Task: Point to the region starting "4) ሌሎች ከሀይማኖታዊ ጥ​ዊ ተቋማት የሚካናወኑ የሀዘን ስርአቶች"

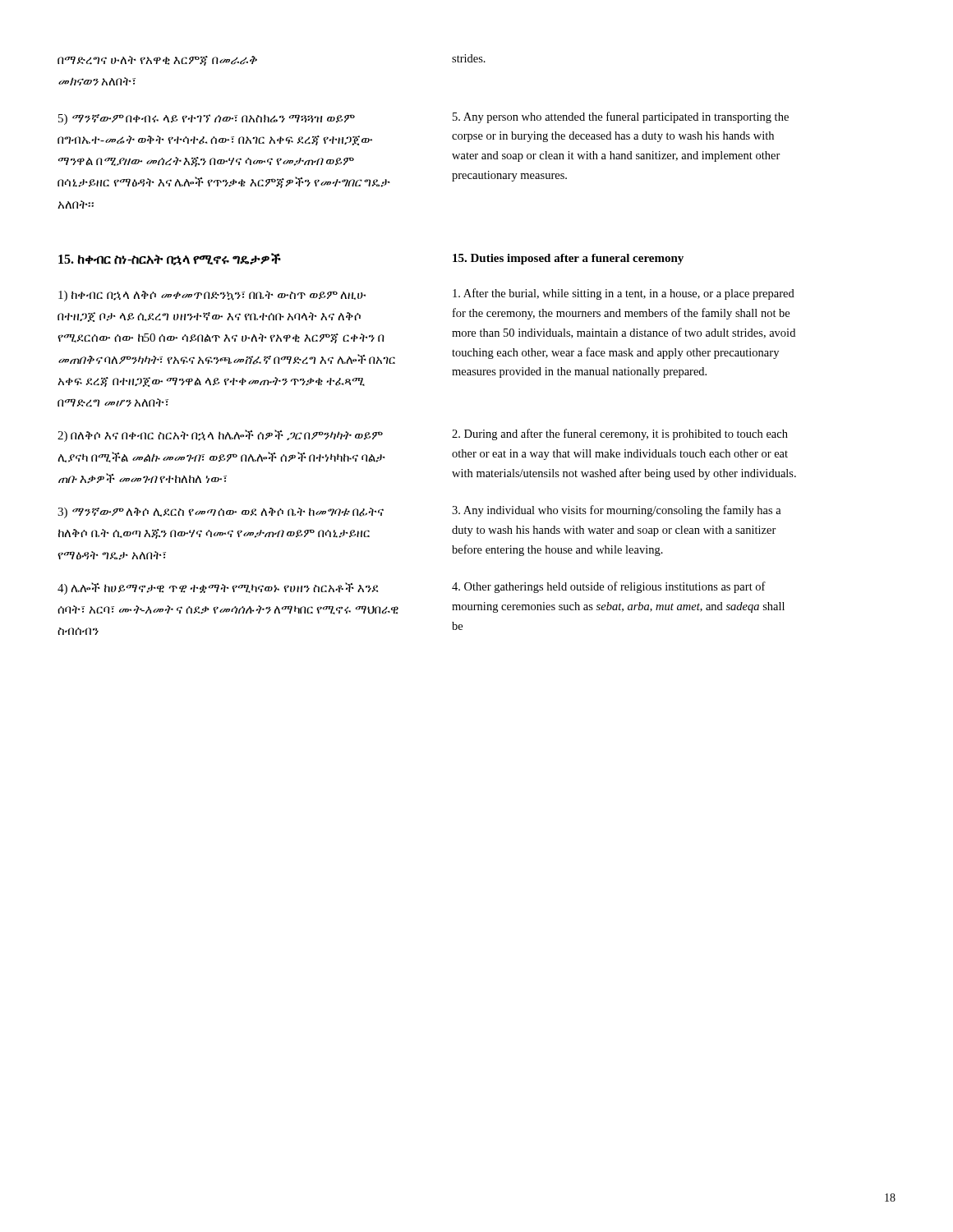Action: pos(228,609)
